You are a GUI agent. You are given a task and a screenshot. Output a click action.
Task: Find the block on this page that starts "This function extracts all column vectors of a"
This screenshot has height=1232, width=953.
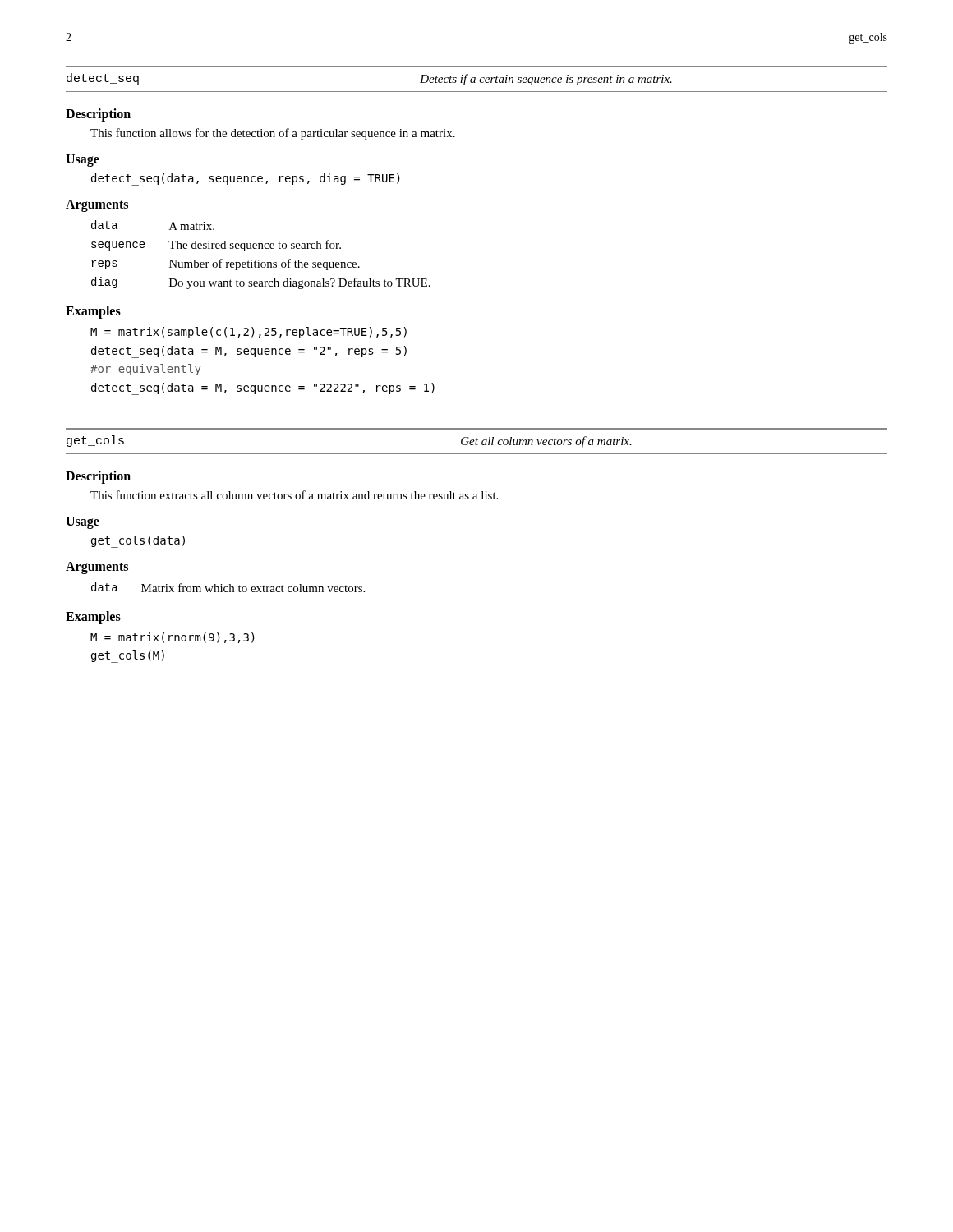click(295, 495)
